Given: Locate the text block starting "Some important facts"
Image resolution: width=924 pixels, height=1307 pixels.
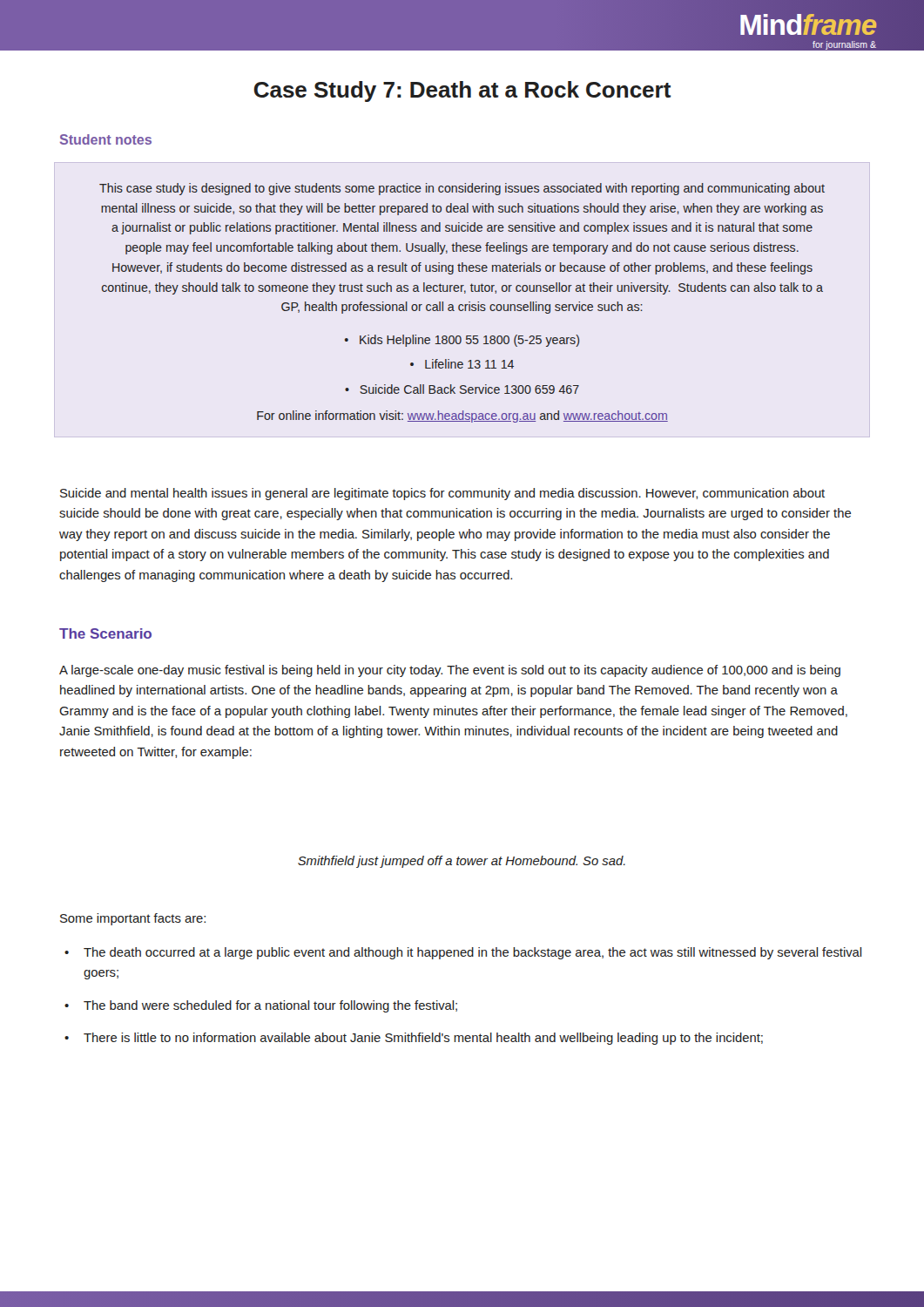Looking at the screenshot, I should (x=133, y=918).
